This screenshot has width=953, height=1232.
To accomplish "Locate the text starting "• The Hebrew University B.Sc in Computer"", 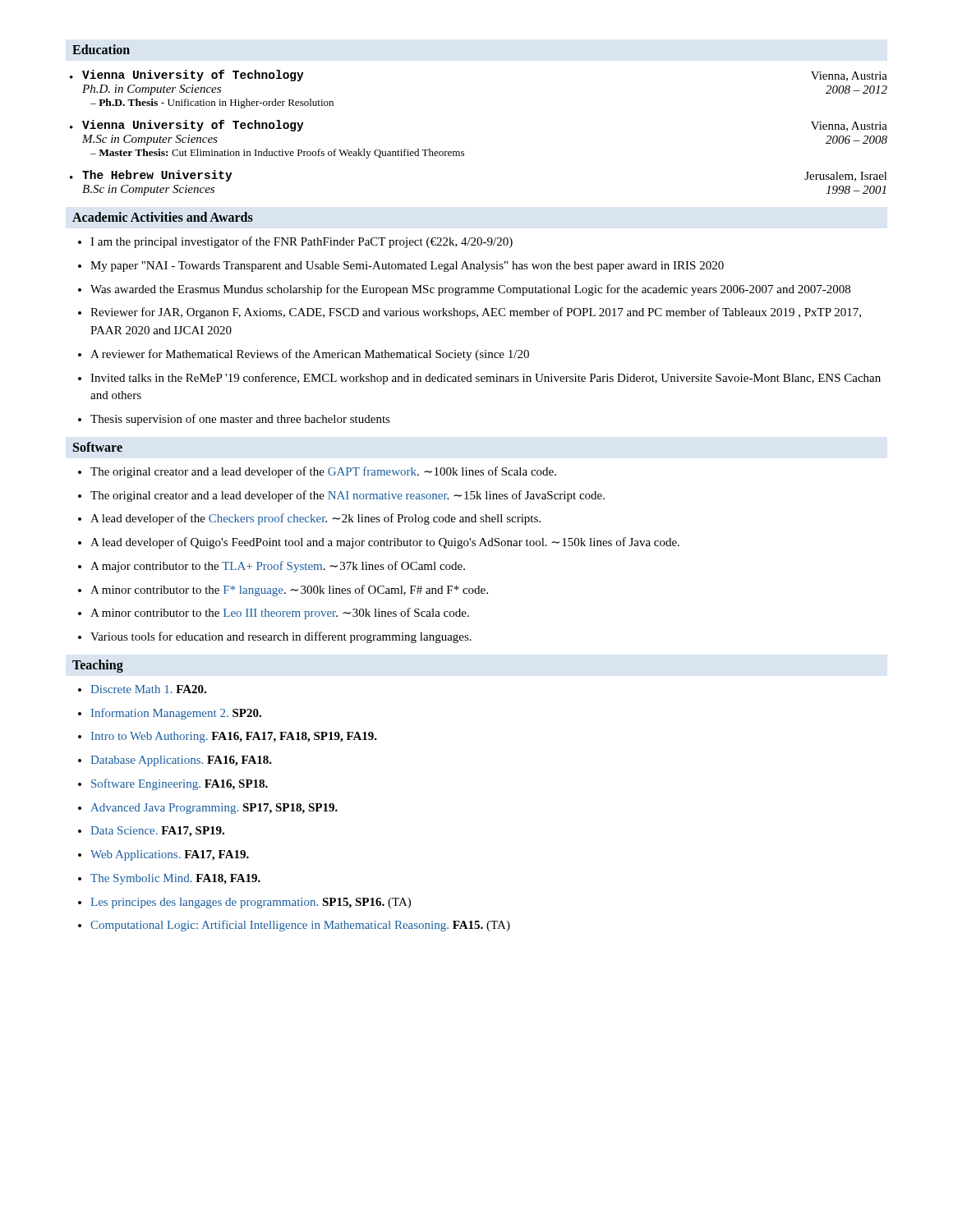I will click(x=146, y=175).
